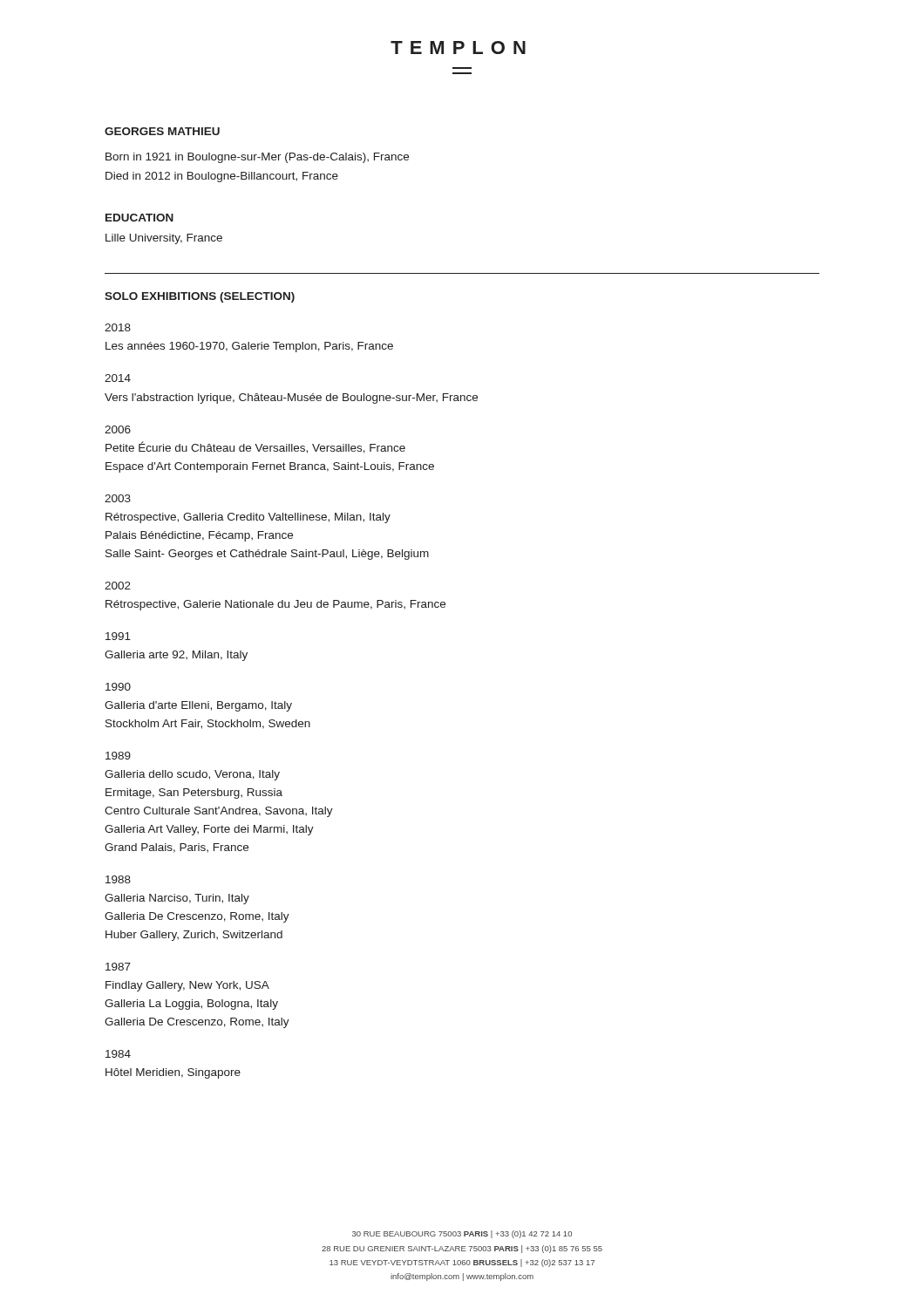The height and width of the screenshot is (1308, 924).
Task: Point to the block beginning "1987 Findlay Gallery, New York, USA Galleria"
Action: point(118,967)
